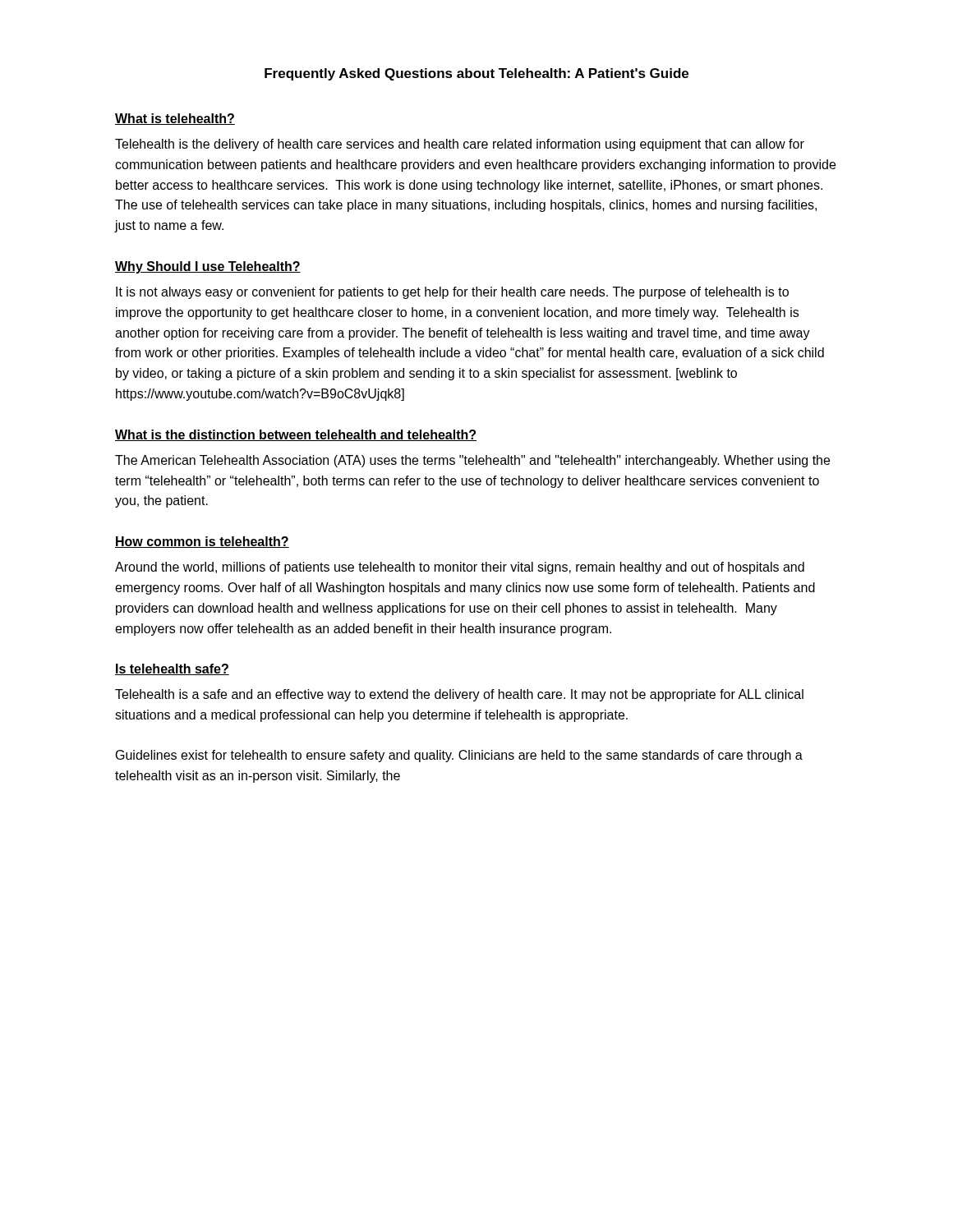Locate the element starting "It is not"
Image resolution: width=953 pixels, height=1232 pixels.
(x=470, y=343)
